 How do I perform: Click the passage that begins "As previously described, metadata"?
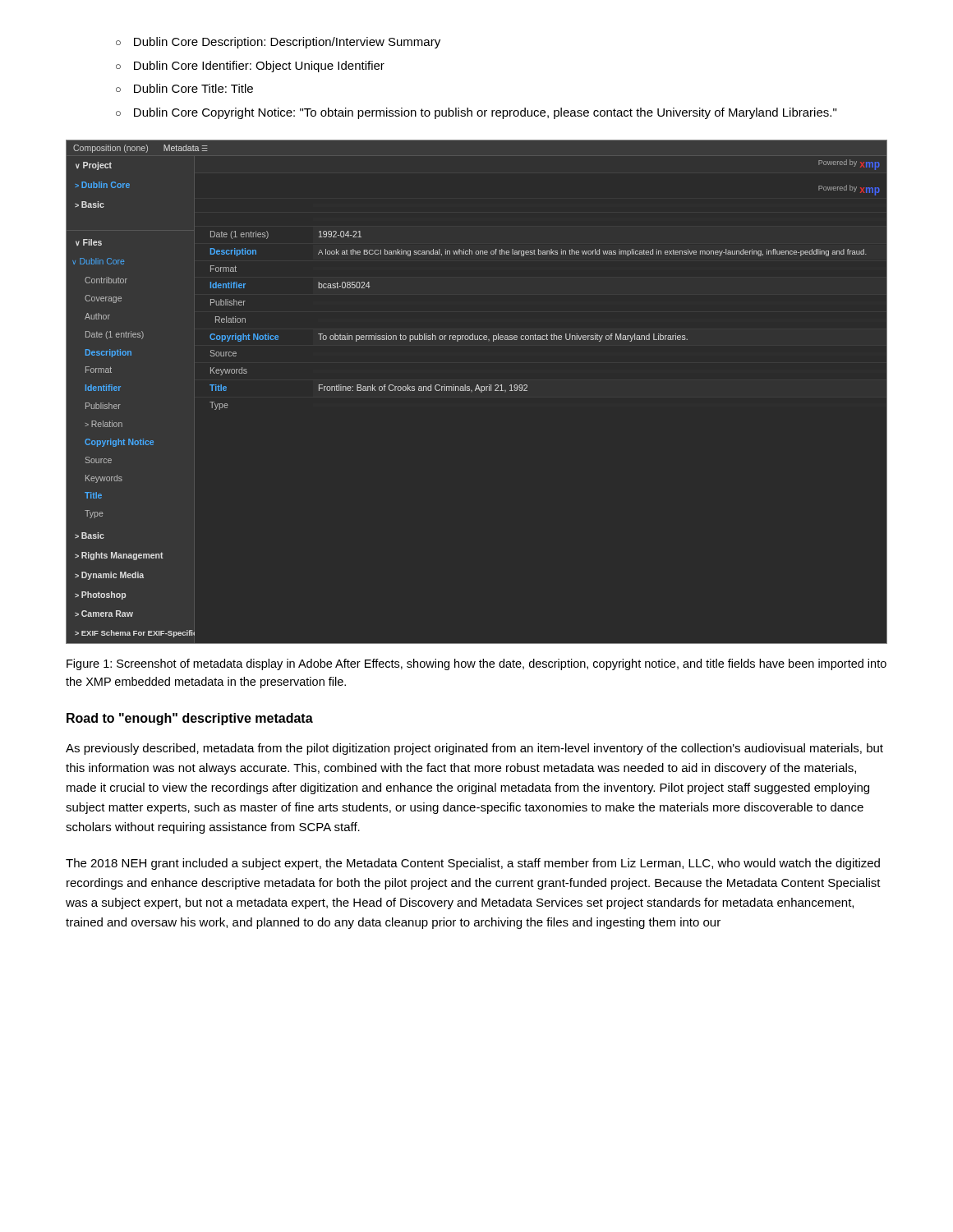tap(476, 787)
